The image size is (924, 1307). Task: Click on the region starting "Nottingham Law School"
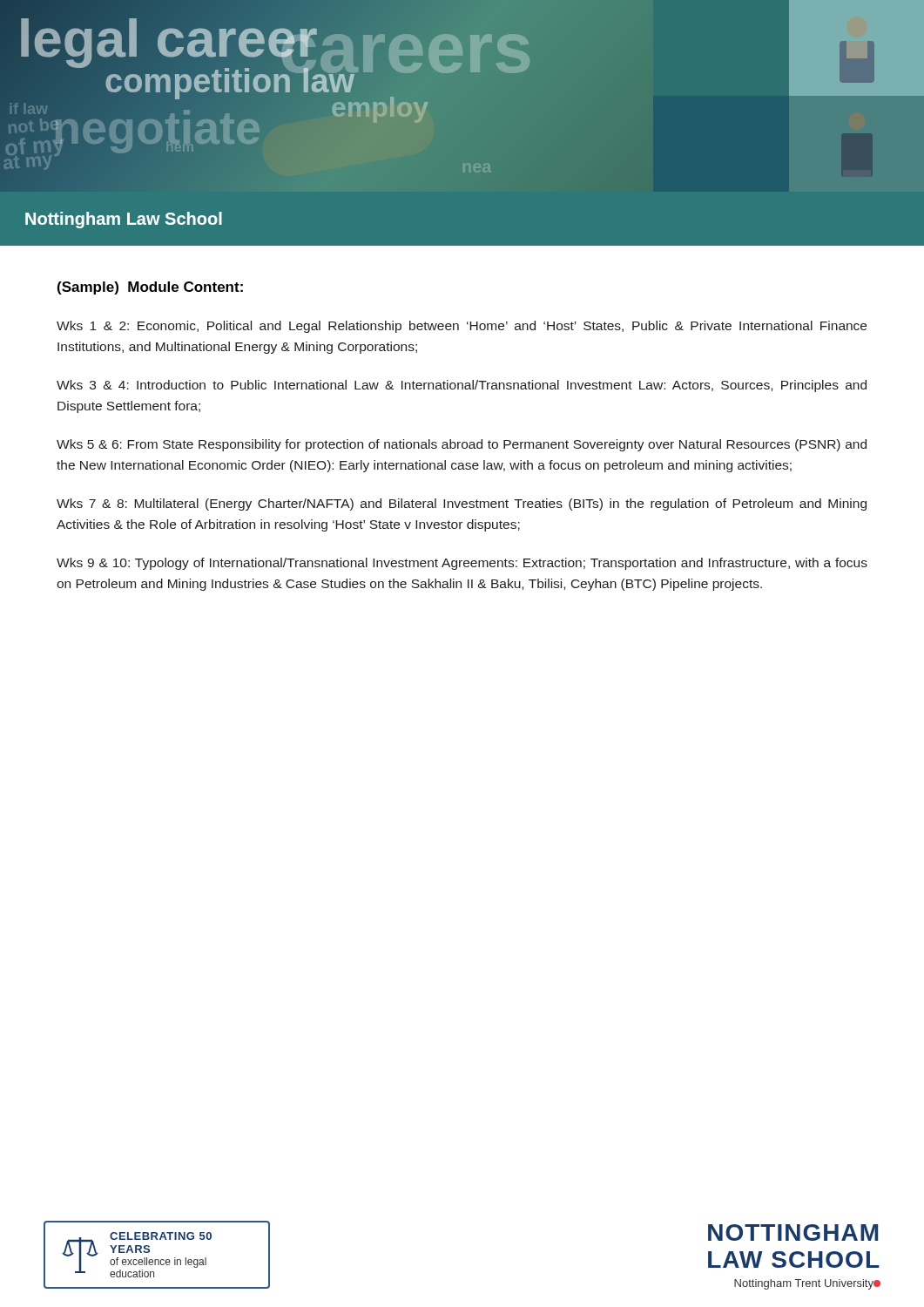124,219
